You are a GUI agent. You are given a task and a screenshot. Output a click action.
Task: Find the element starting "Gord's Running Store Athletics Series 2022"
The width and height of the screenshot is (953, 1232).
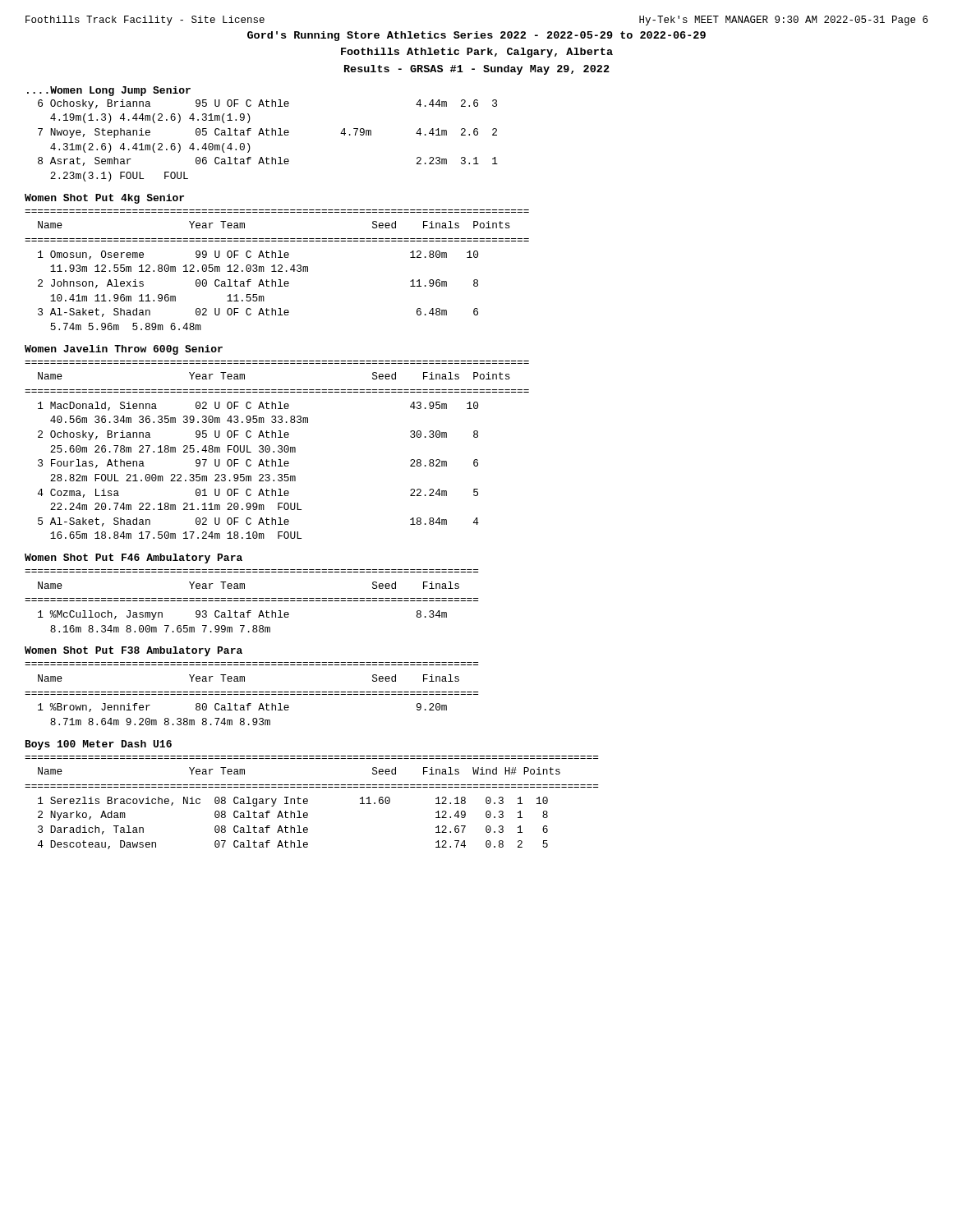point(476,52)
